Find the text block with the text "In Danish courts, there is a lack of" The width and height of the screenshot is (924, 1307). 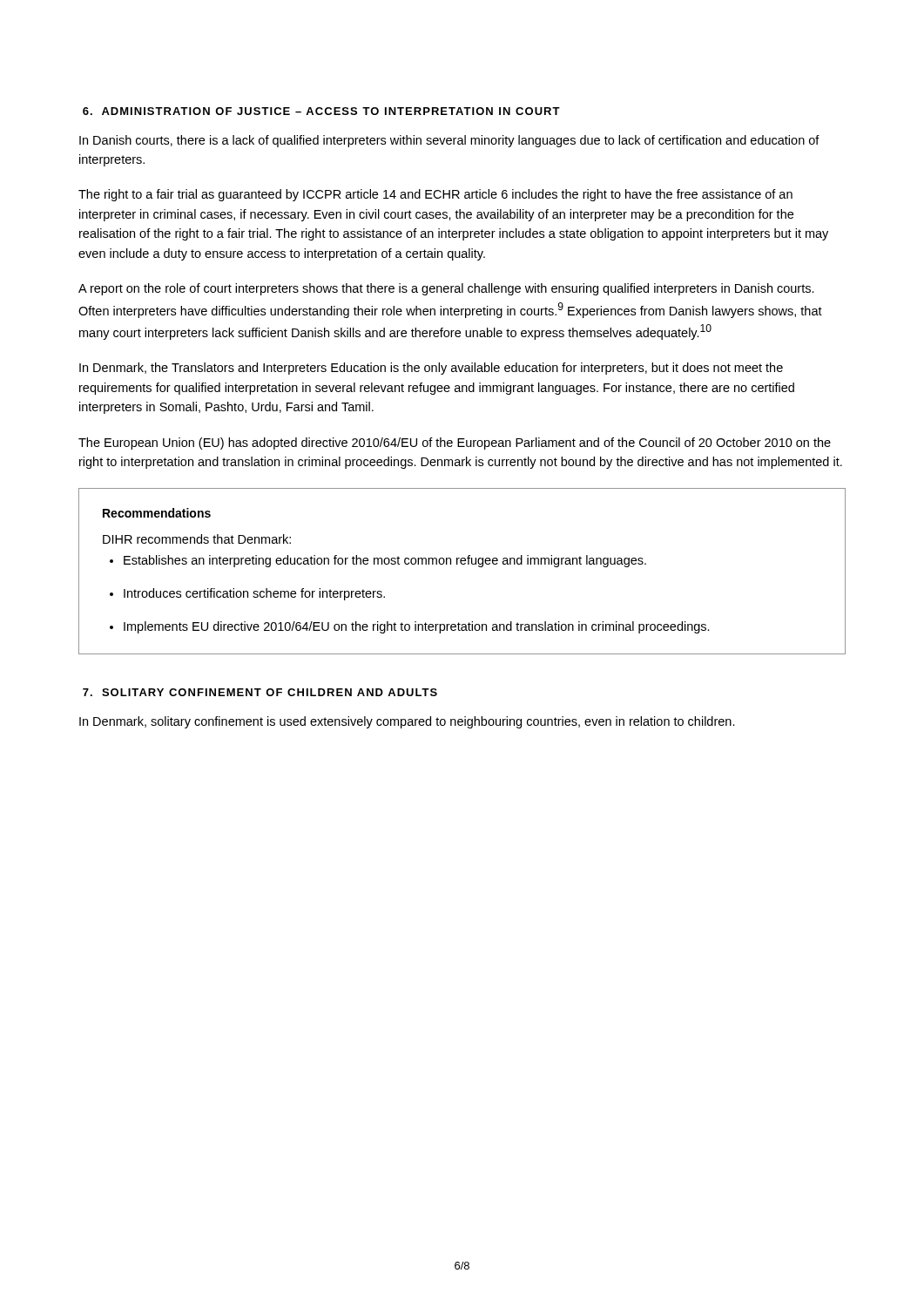pos(462,150)
